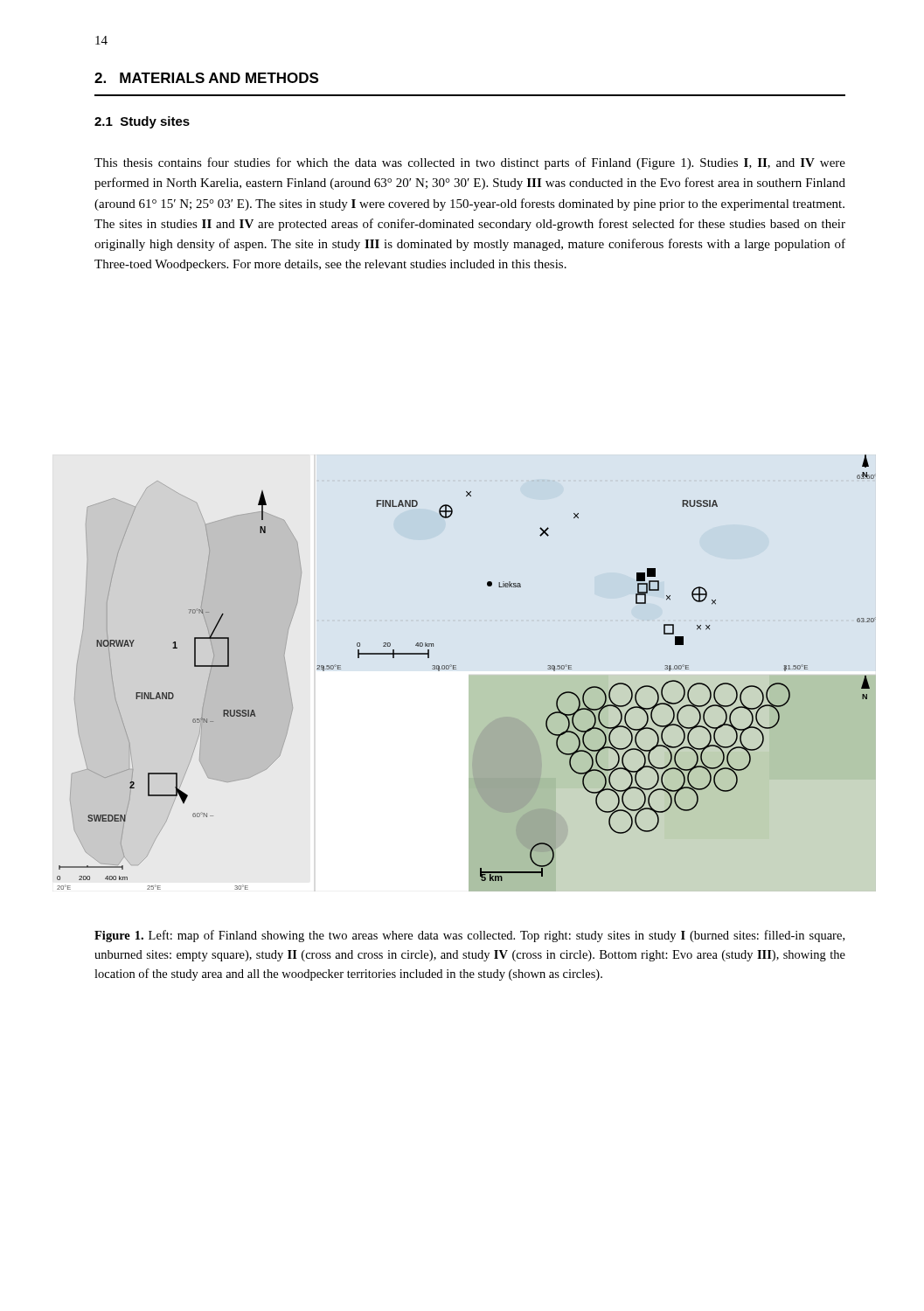This screenshot has width=924, height=1311.
Task: Click a caption
Action: tap(470, 954)
